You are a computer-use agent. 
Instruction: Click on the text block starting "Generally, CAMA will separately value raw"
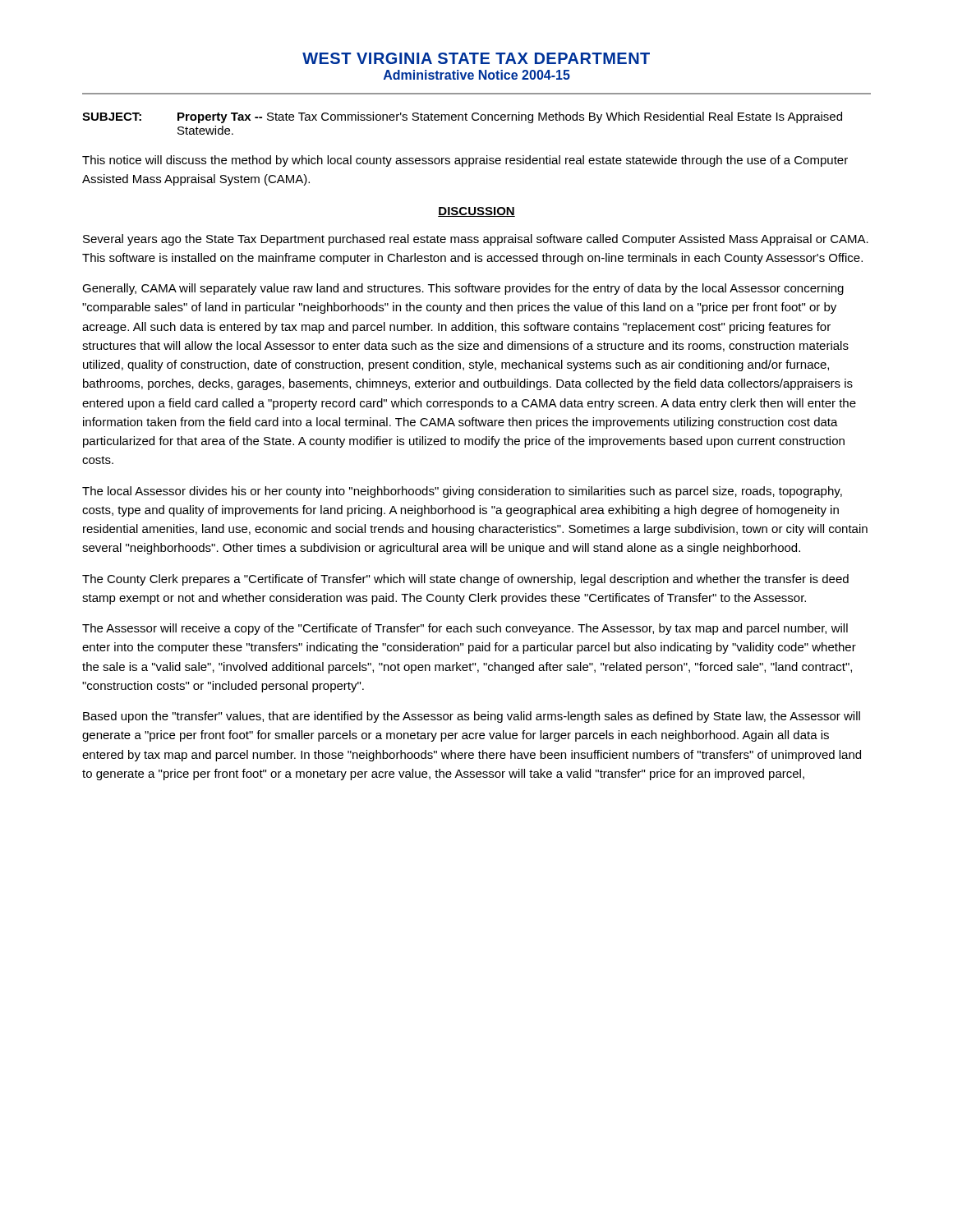469,374
